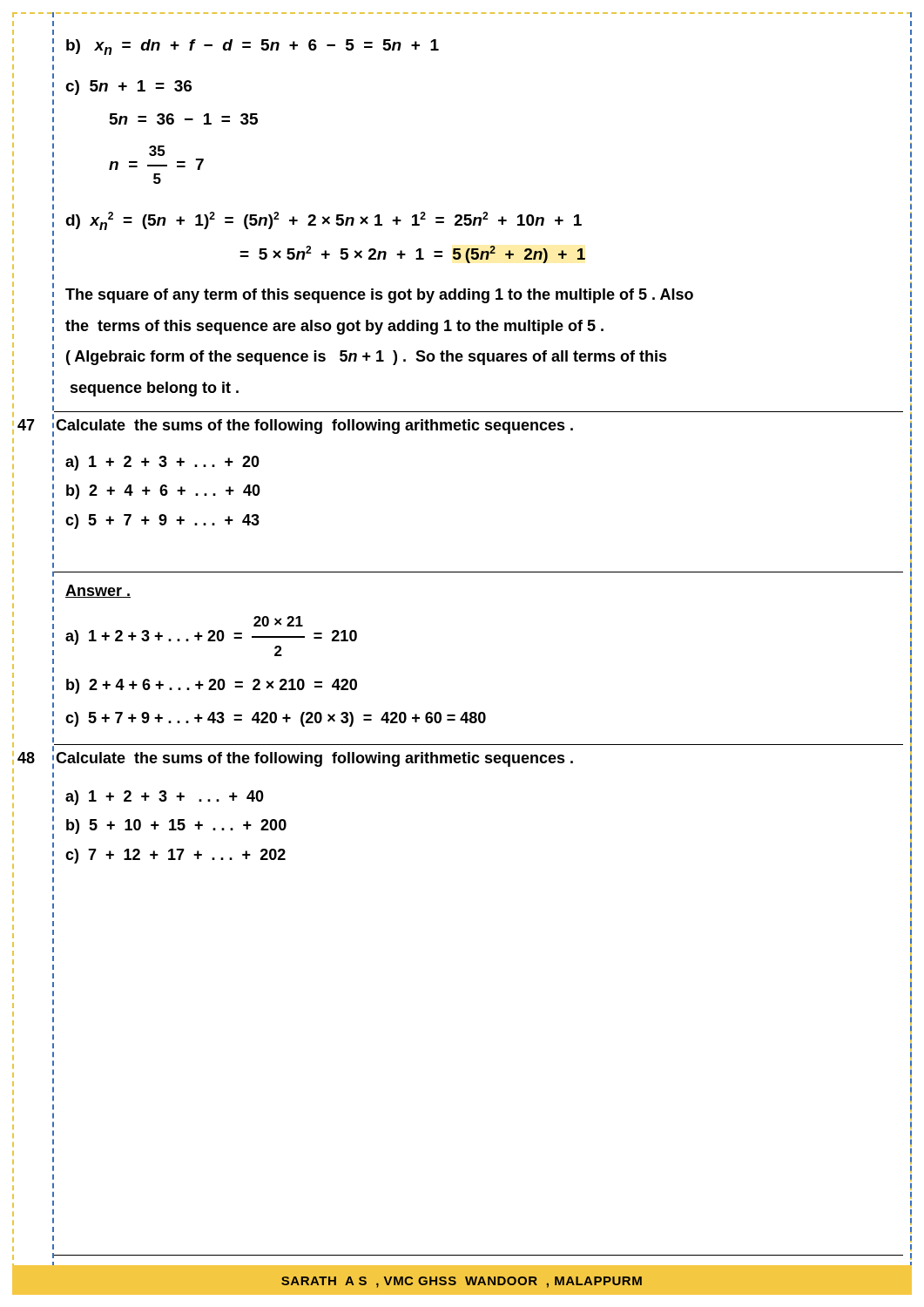Point to the formula beginning "5n = 36 − 1"
This screenshot has width=924, height=1307.
tap(184, 119)
